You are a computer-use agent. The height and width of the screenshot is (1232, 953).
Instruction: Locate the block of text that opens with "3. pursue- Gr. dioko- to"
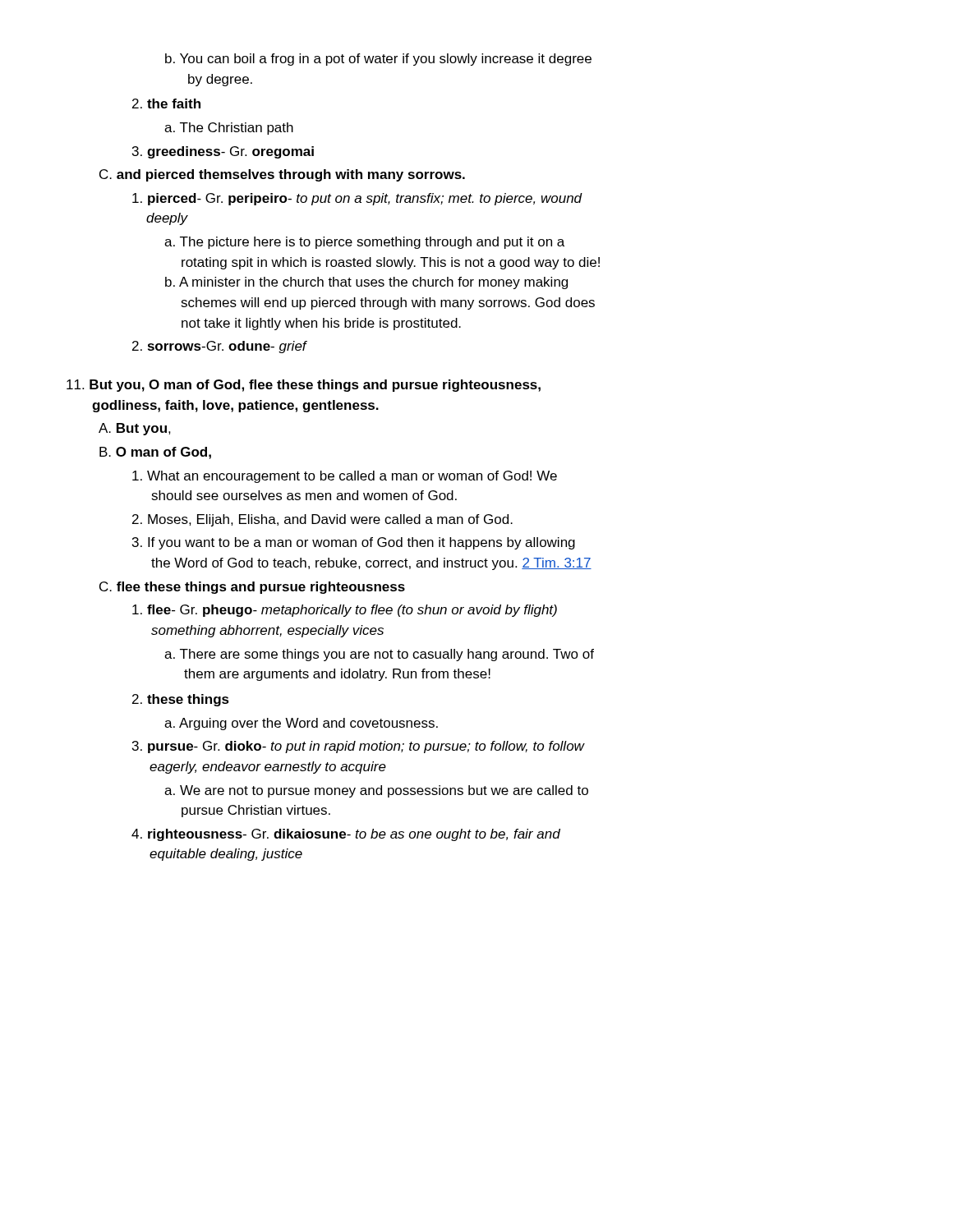[358, 757]
